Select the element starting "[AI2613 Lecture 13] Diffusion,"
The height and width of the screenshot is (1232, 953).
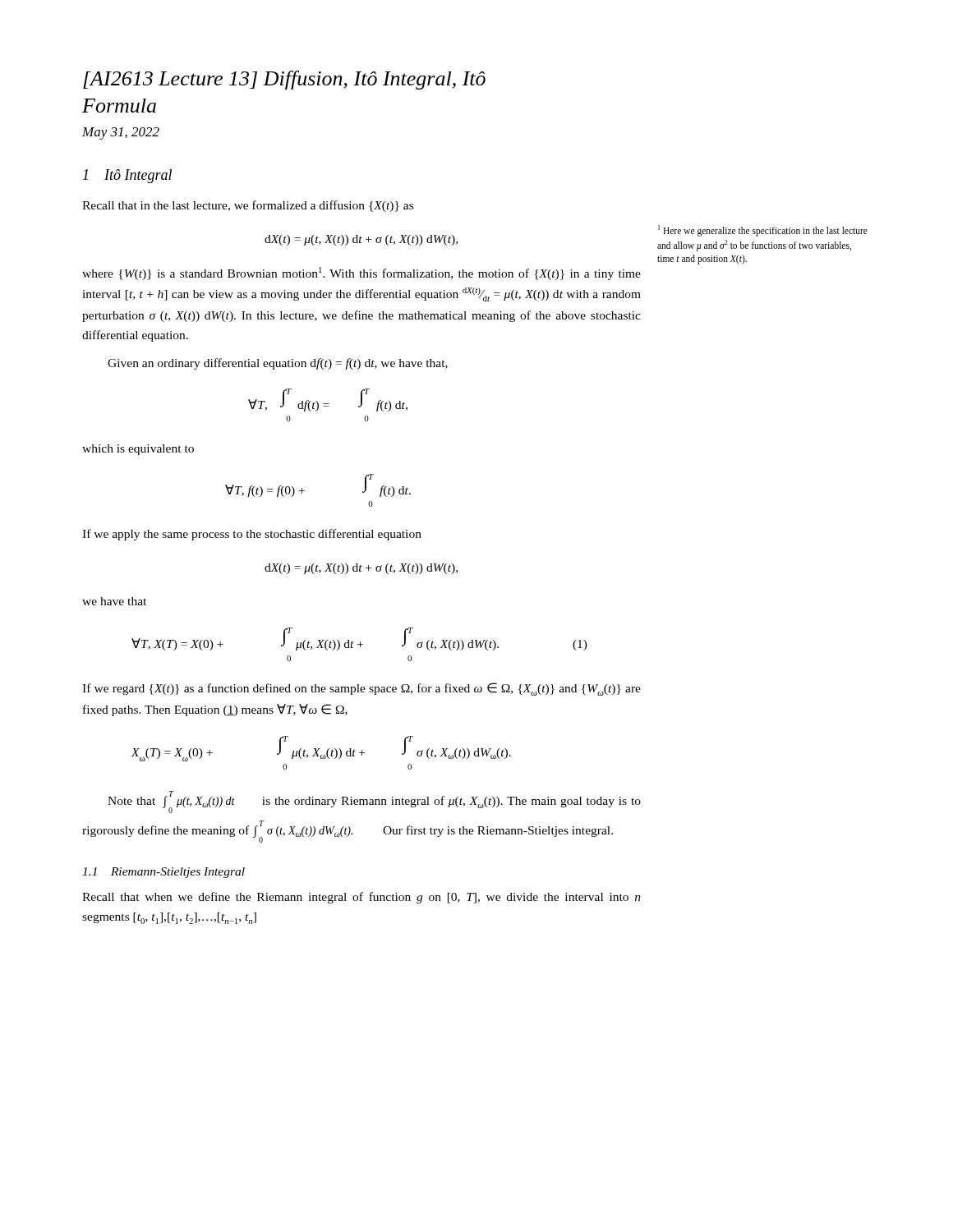[284, 92]
